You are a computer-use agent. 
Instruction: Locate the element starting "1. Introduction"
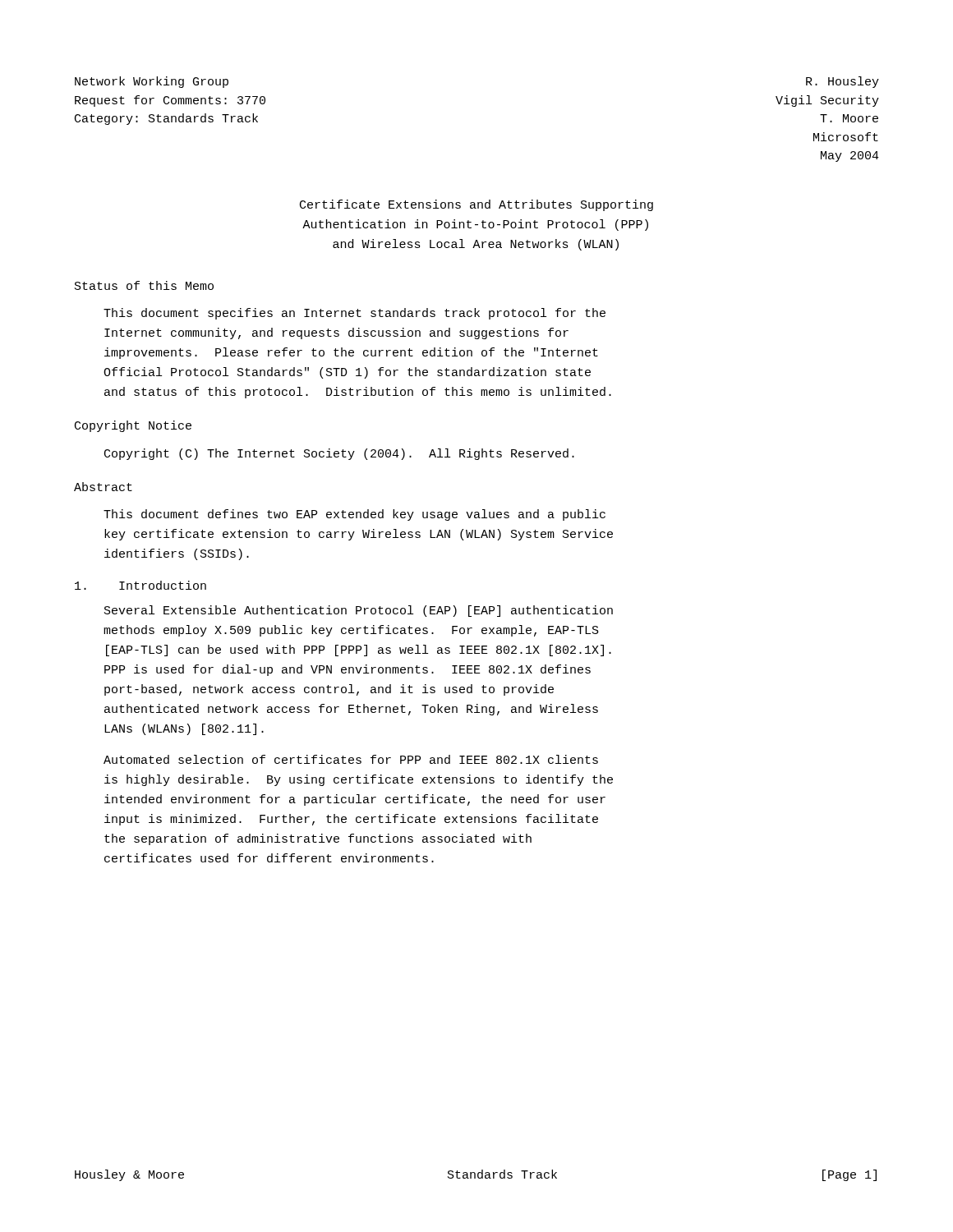[140, 585]
